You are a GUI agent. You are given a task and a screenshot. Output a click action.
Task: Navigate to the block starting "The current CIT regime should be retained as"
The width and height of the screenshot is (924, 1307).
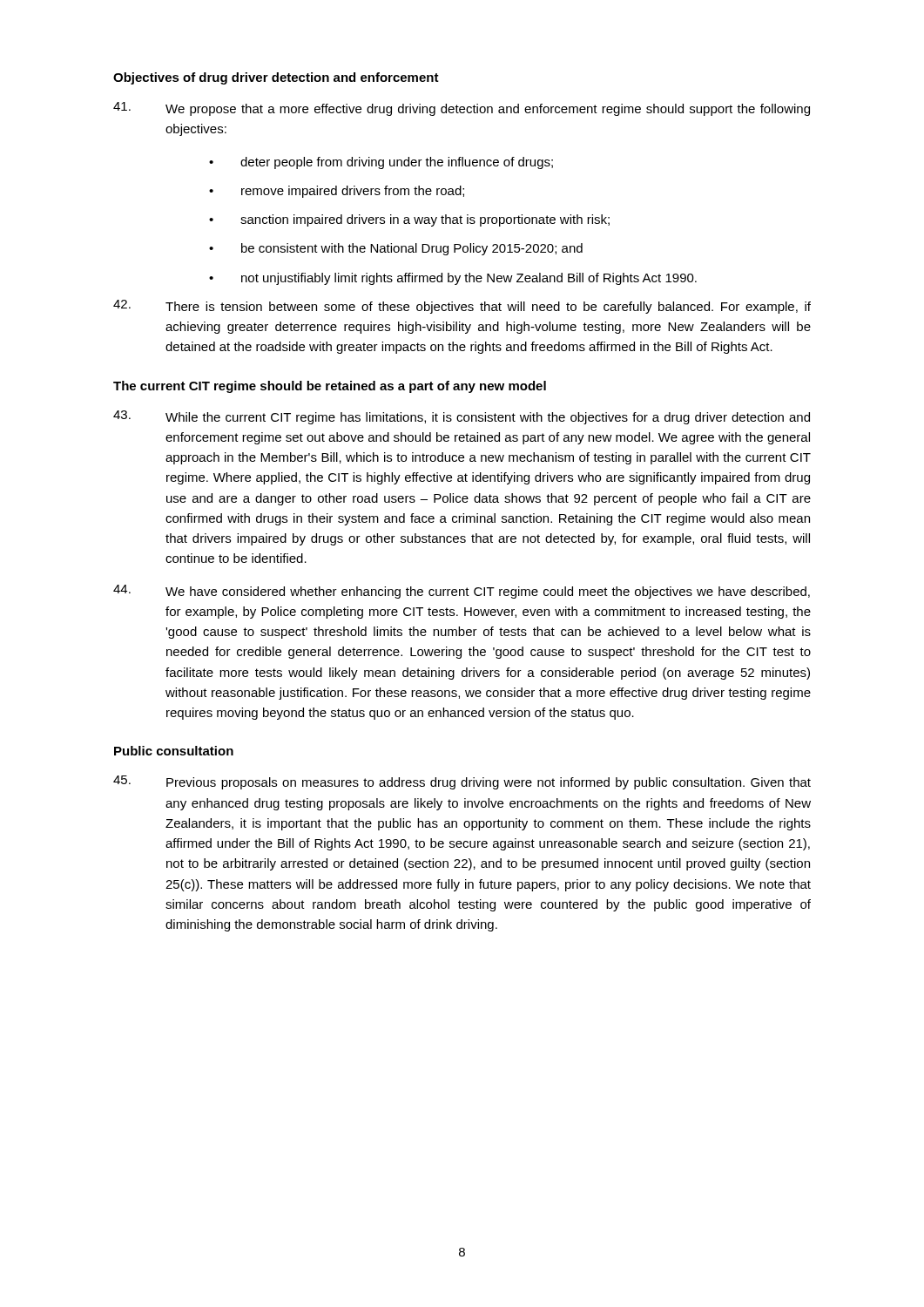(x=330, y=385)
